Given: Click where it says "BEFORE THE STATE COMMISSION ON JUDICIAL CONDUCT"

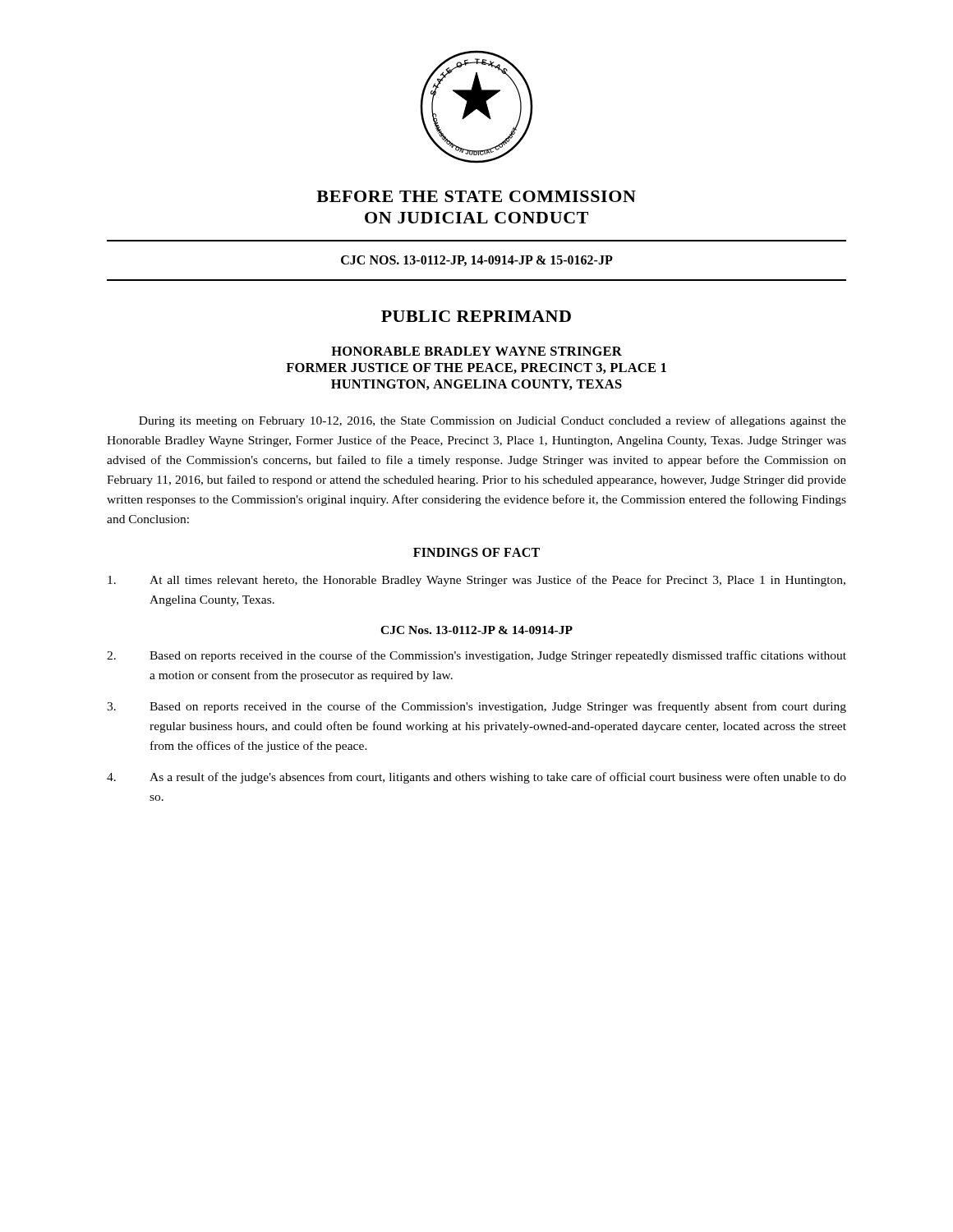Looking at the screenshot, I should tap(476, 207).
